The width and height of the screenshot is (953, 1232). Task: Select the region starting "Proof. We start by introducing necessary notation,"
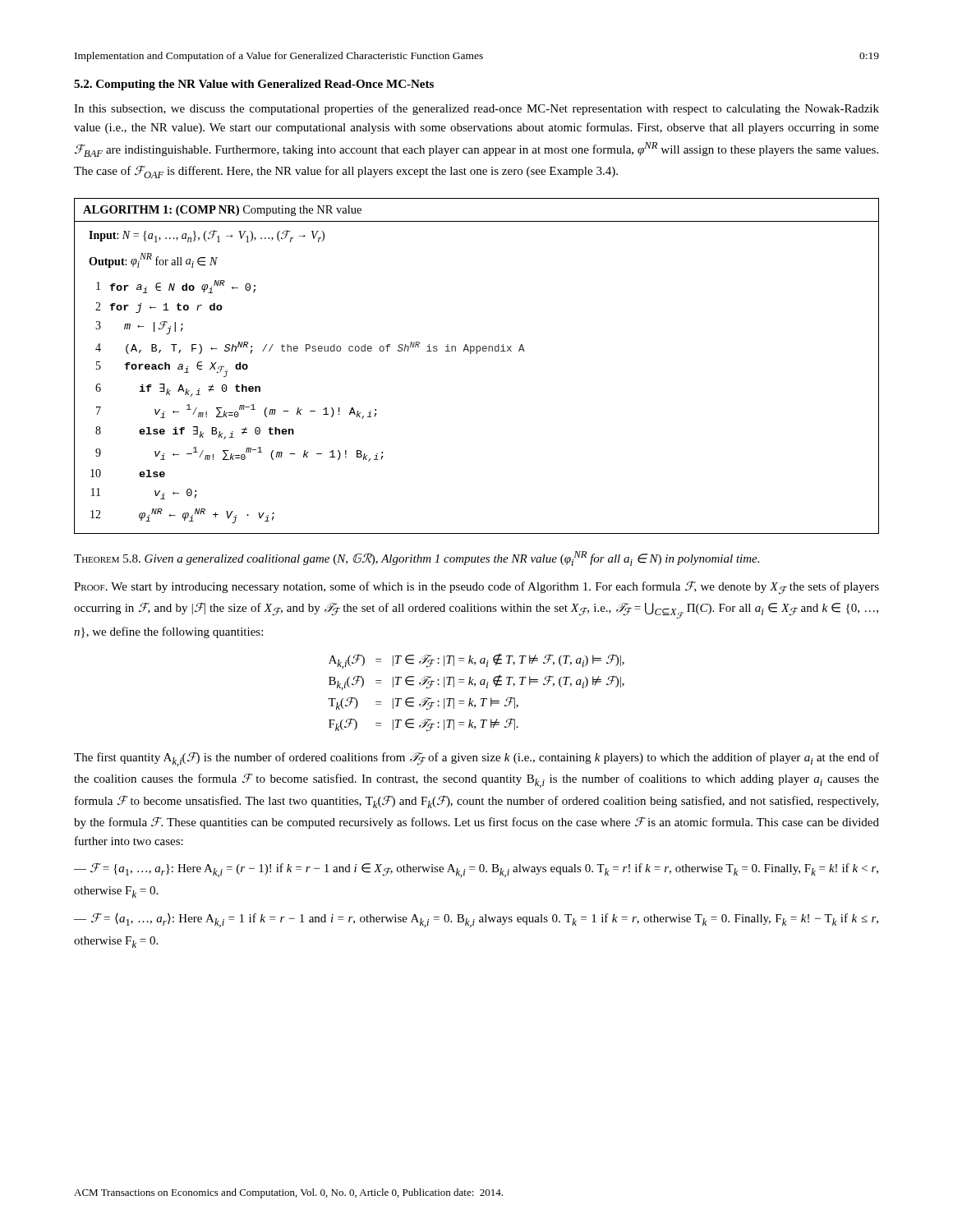coord(476,609)
